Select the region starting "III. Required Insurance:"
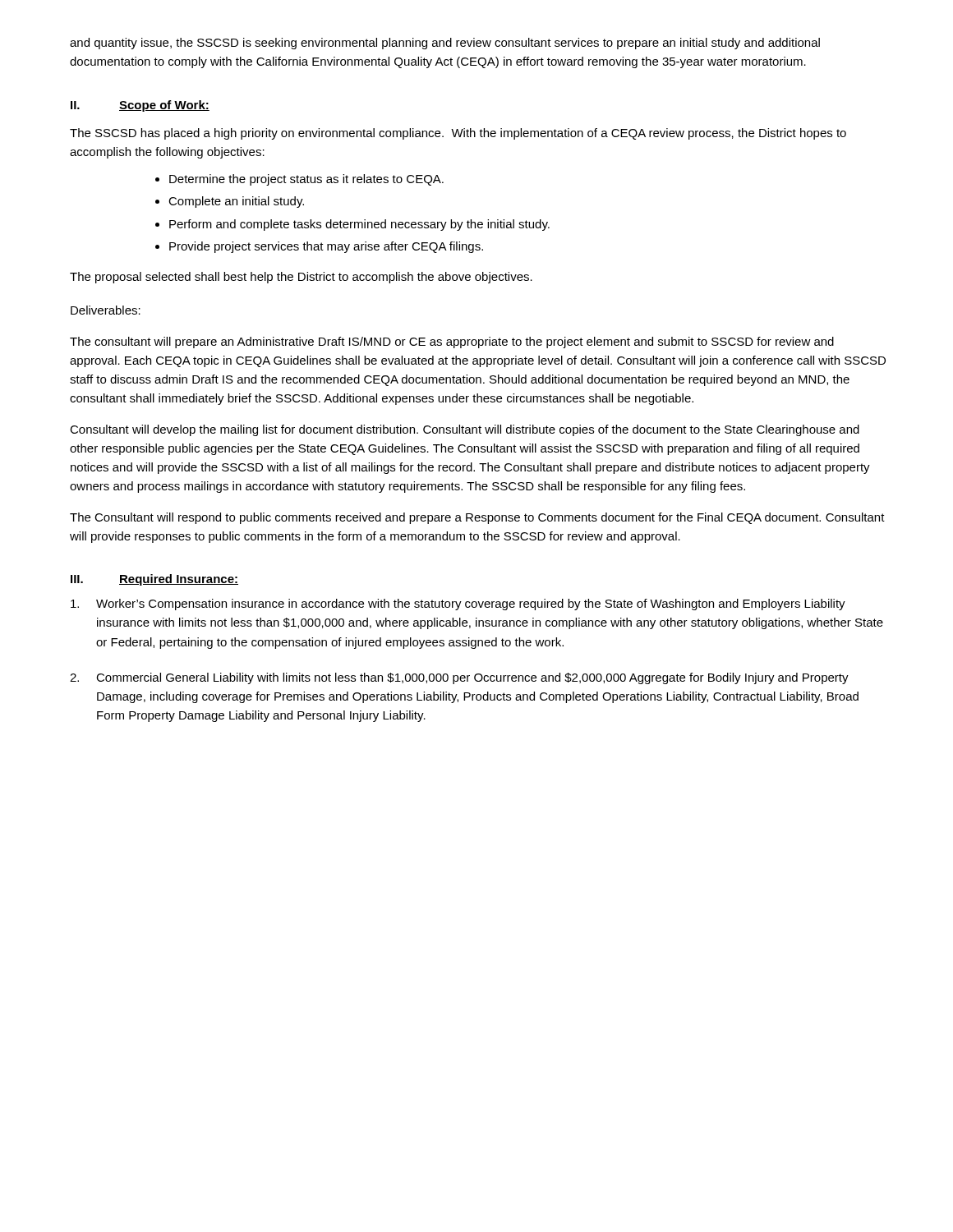Image resolution: width=953 pixels, height=1232 pixels. (154, 580)
